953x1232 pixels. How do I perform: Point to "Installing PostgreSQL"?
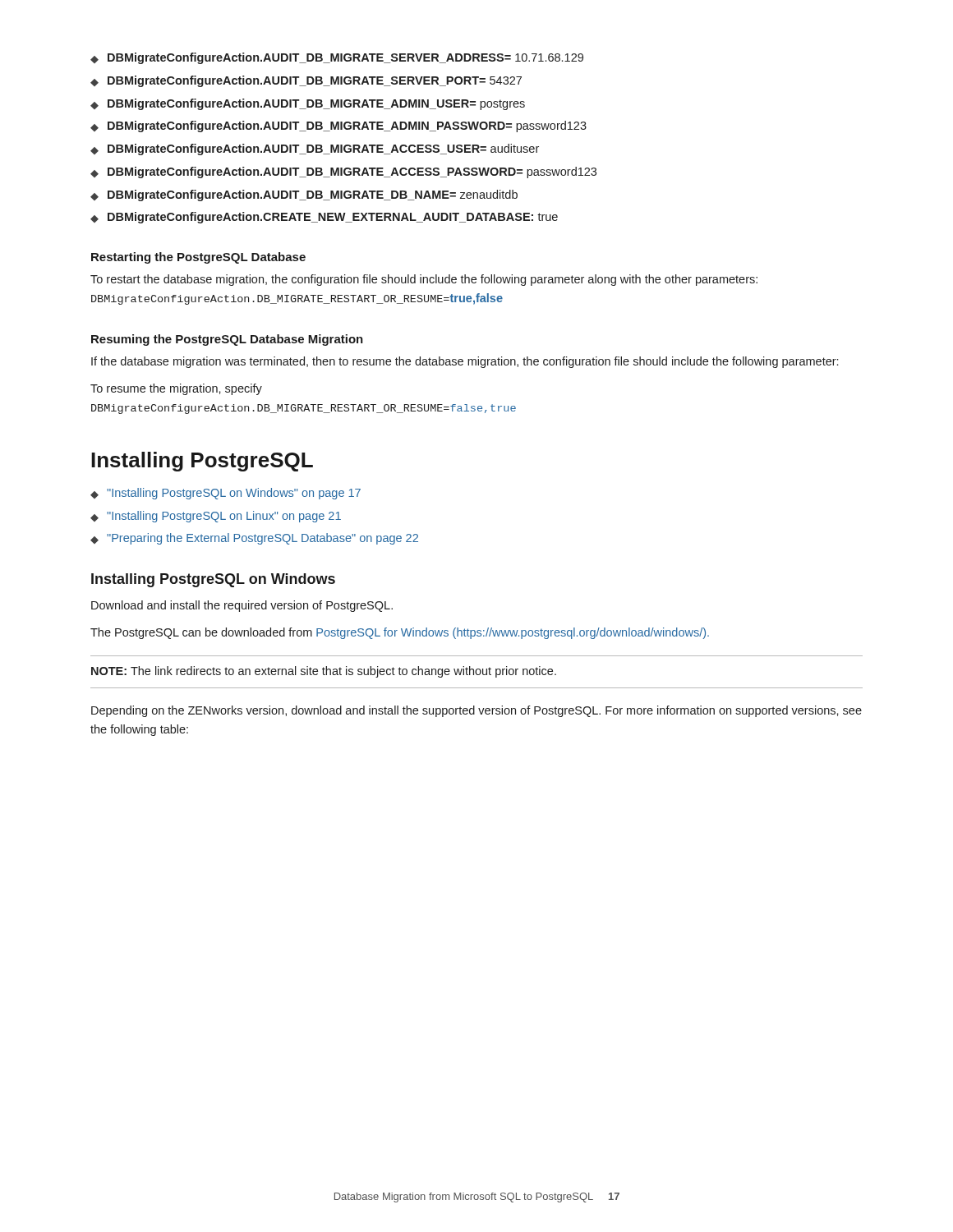tap(202, 460)
